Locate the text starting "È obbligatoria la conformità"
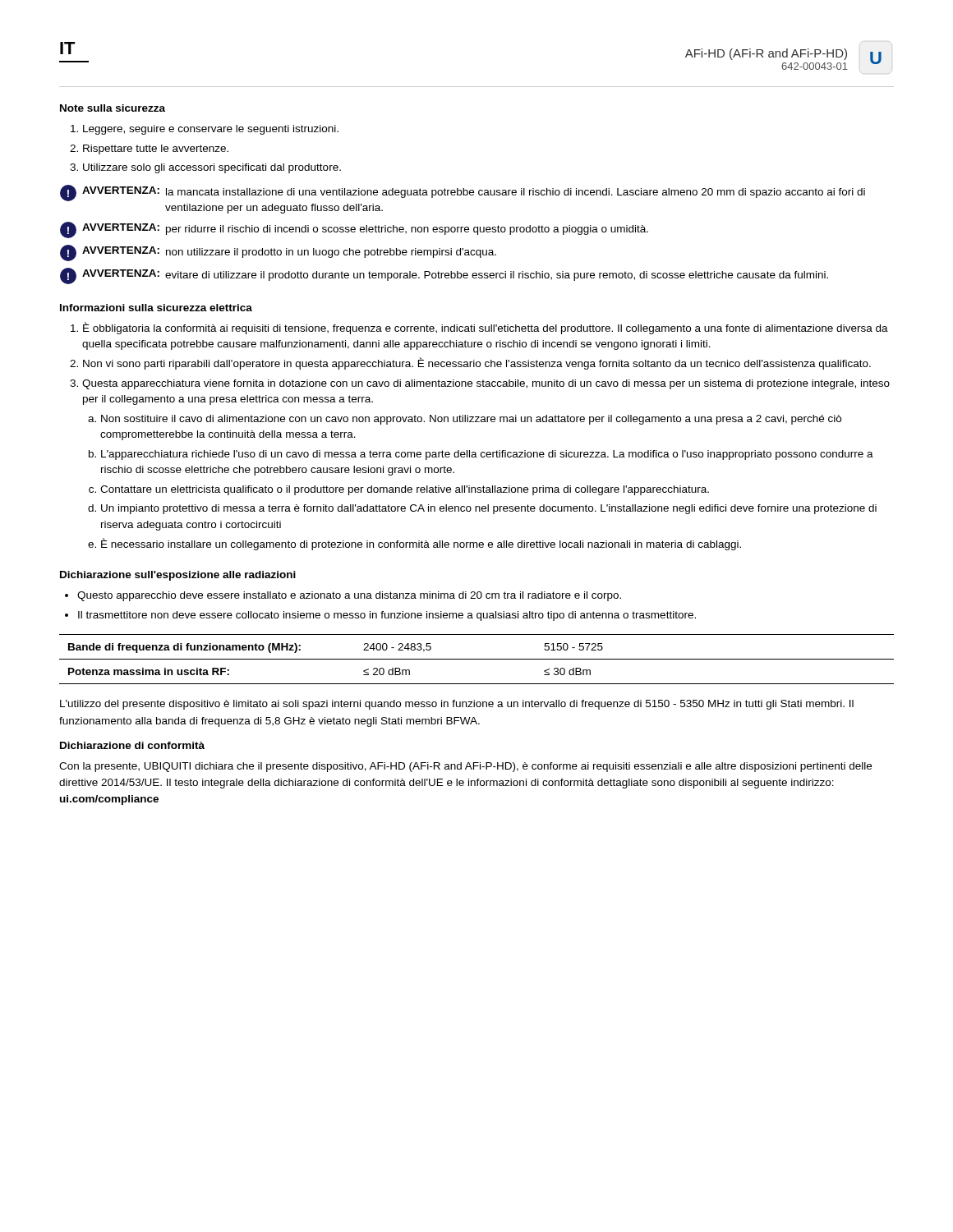 [x=479, y=328]
